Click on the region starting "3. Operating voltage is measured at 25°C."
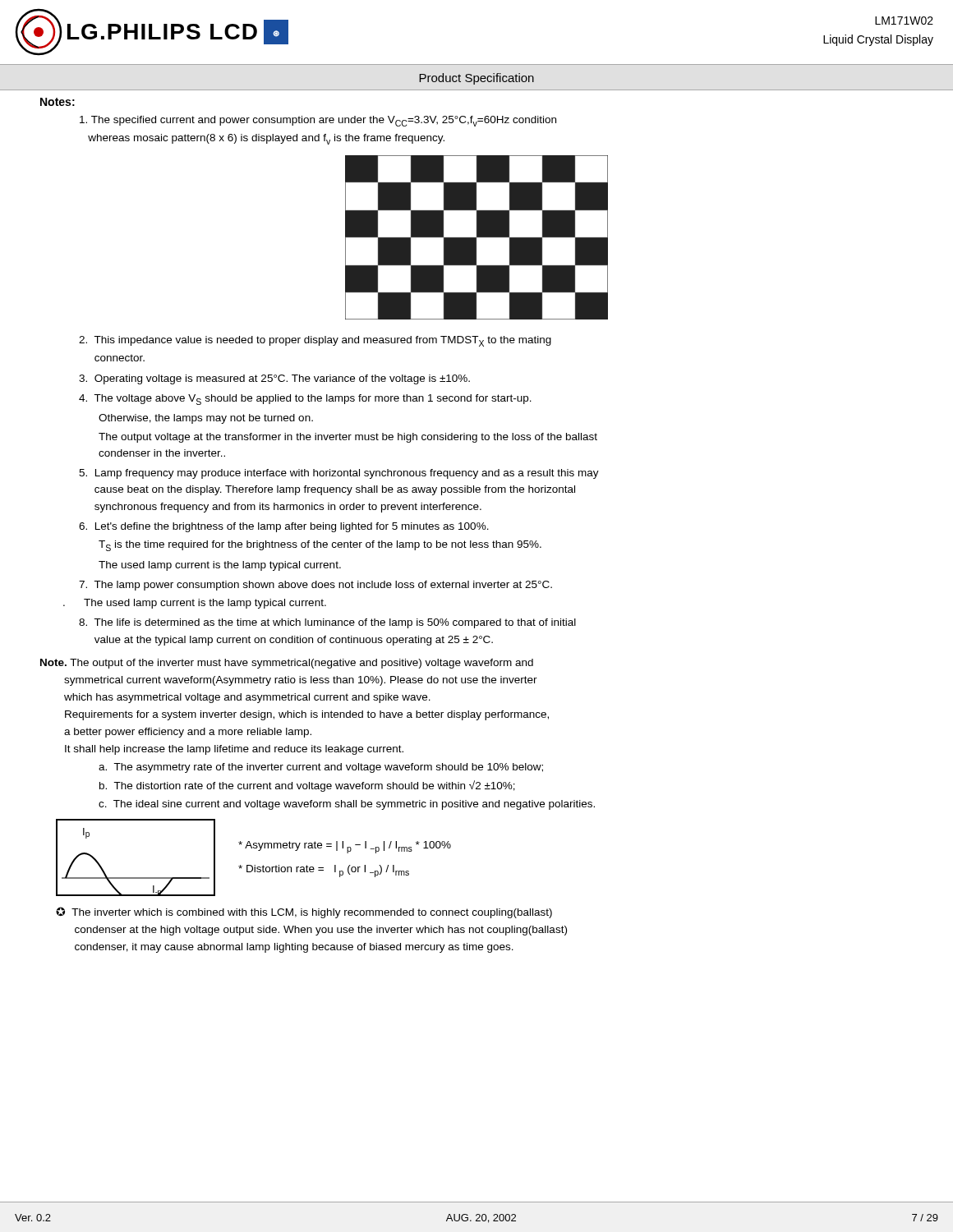The height and width of the screenshot is (1232, 953). pyautogui.click(x=275, y=378)
